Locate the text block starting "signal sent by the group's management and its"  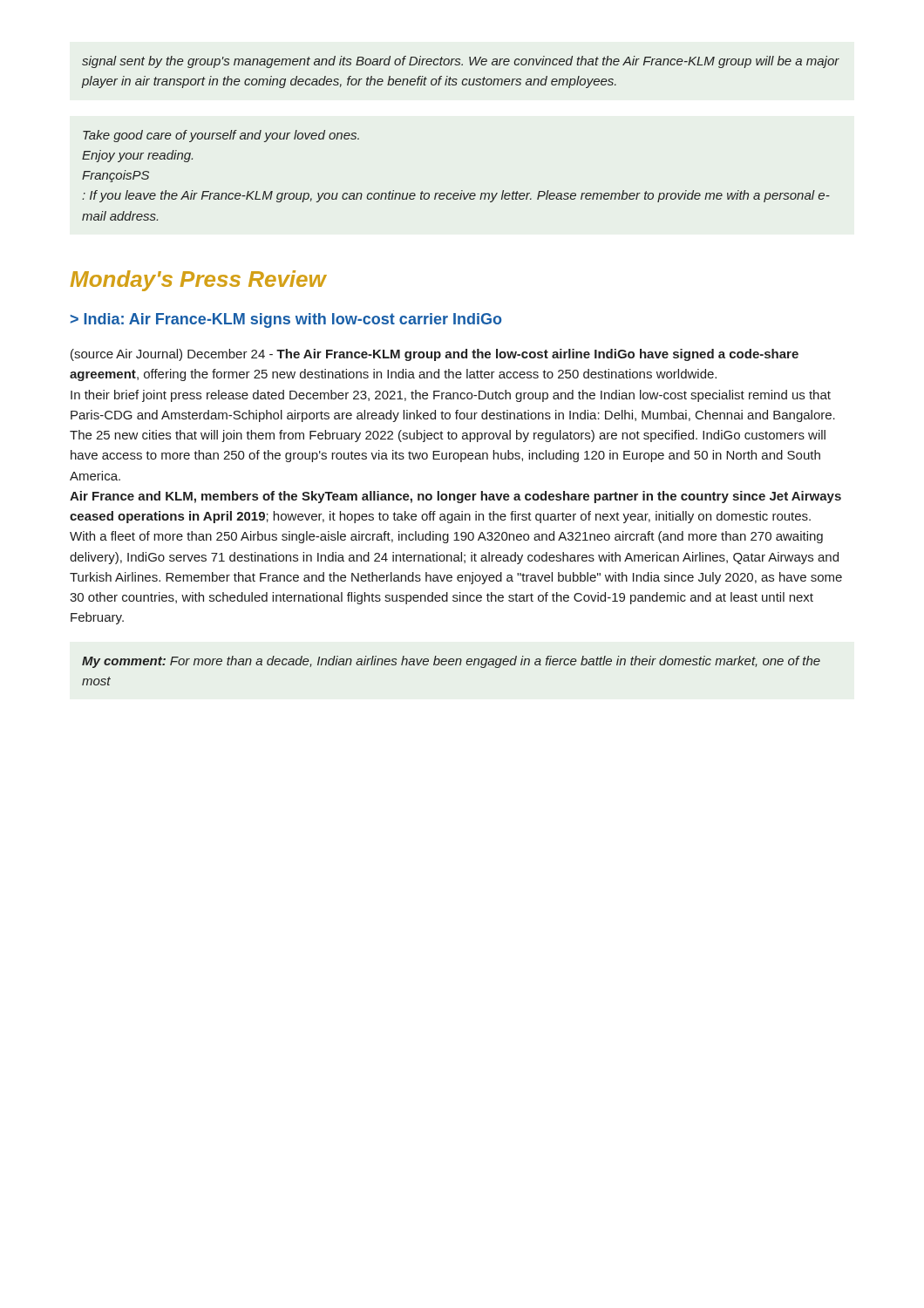460,71
